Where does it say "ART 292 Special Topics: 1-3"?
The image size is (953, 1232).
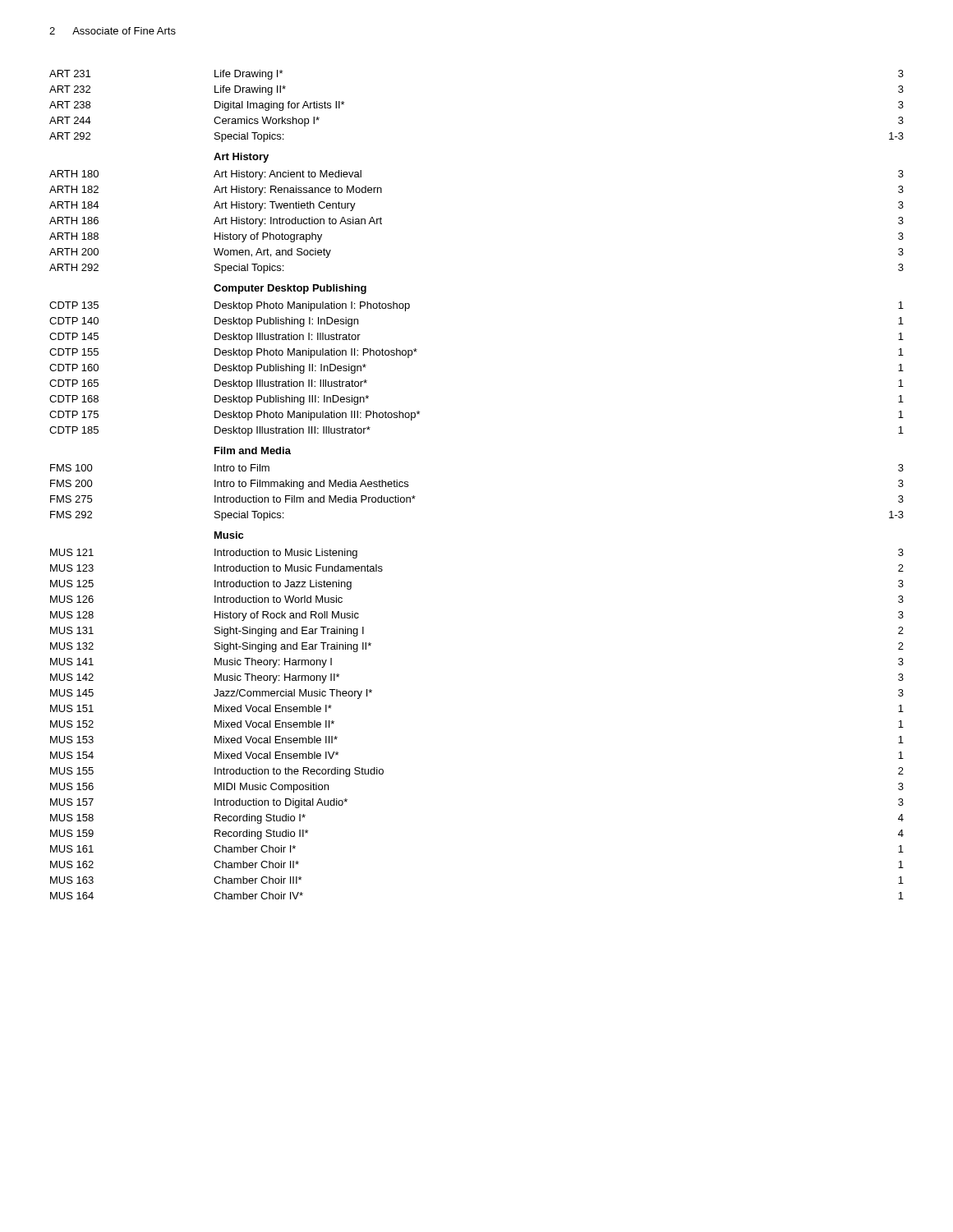click(63, 138)
